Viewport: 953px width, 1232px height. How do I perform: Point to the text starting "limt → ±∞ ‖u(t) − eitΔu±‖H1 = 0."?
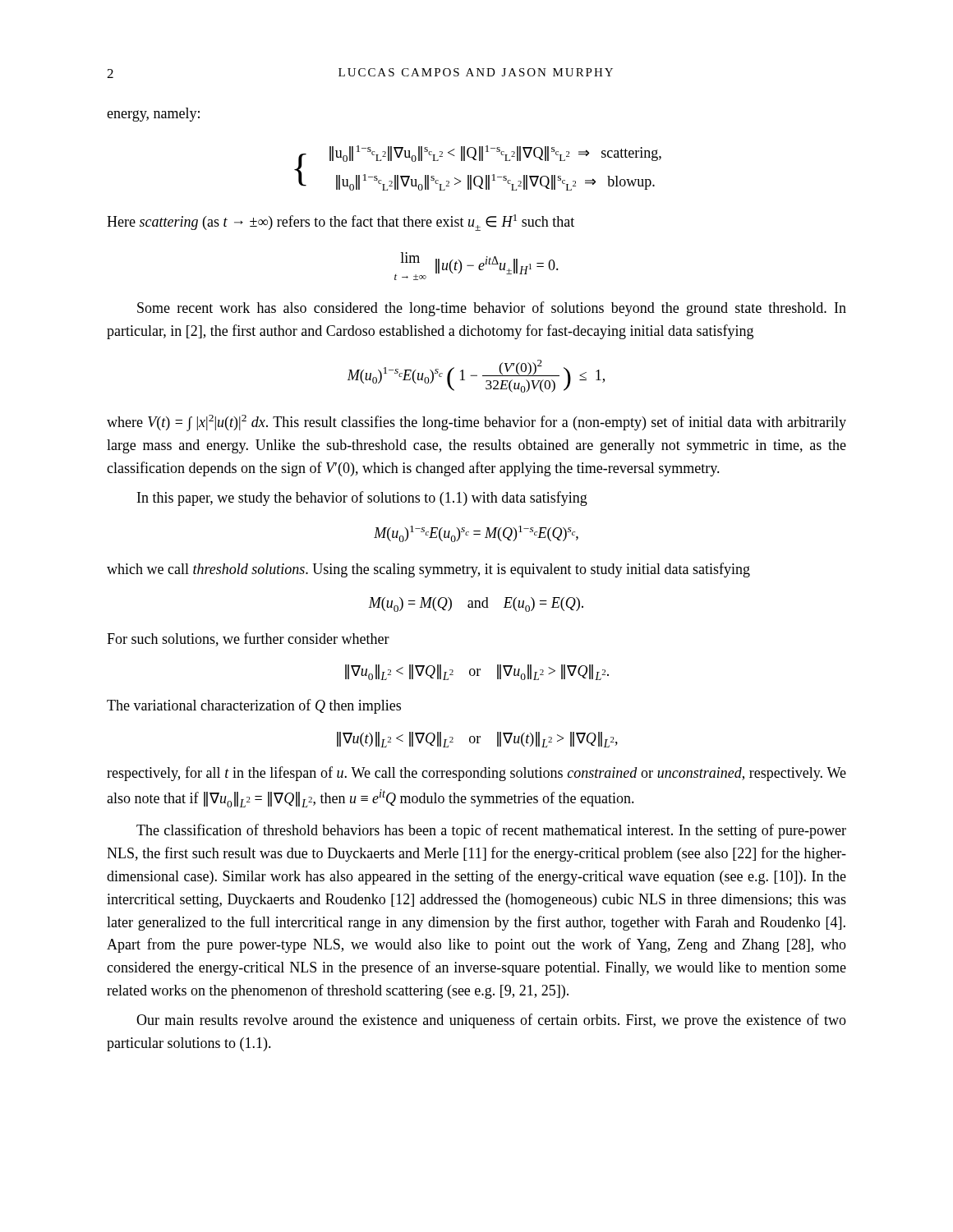(476, 267)
